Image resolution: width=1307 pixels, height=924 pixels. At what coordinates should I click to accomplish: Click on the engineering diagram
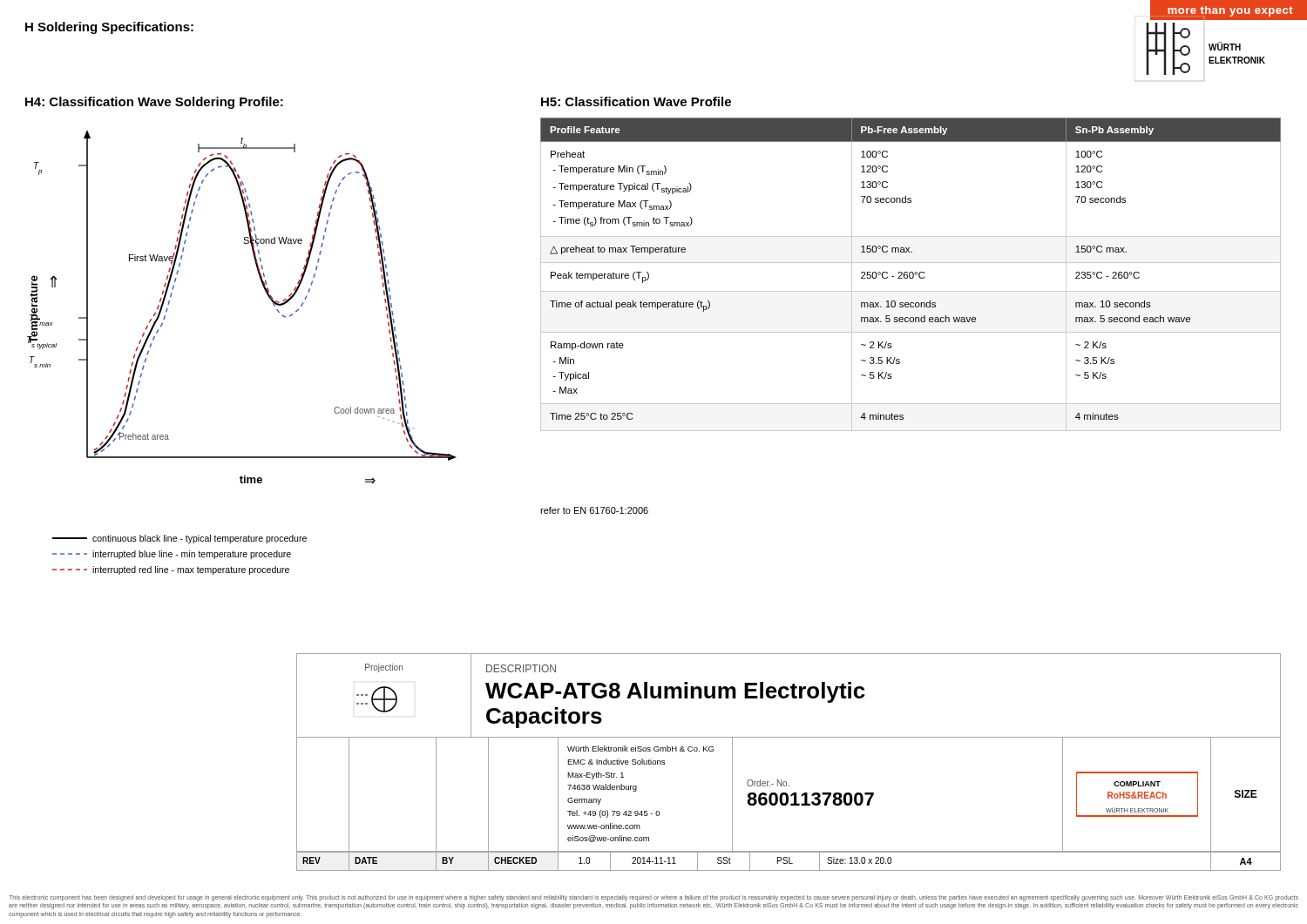click(255, 318)
